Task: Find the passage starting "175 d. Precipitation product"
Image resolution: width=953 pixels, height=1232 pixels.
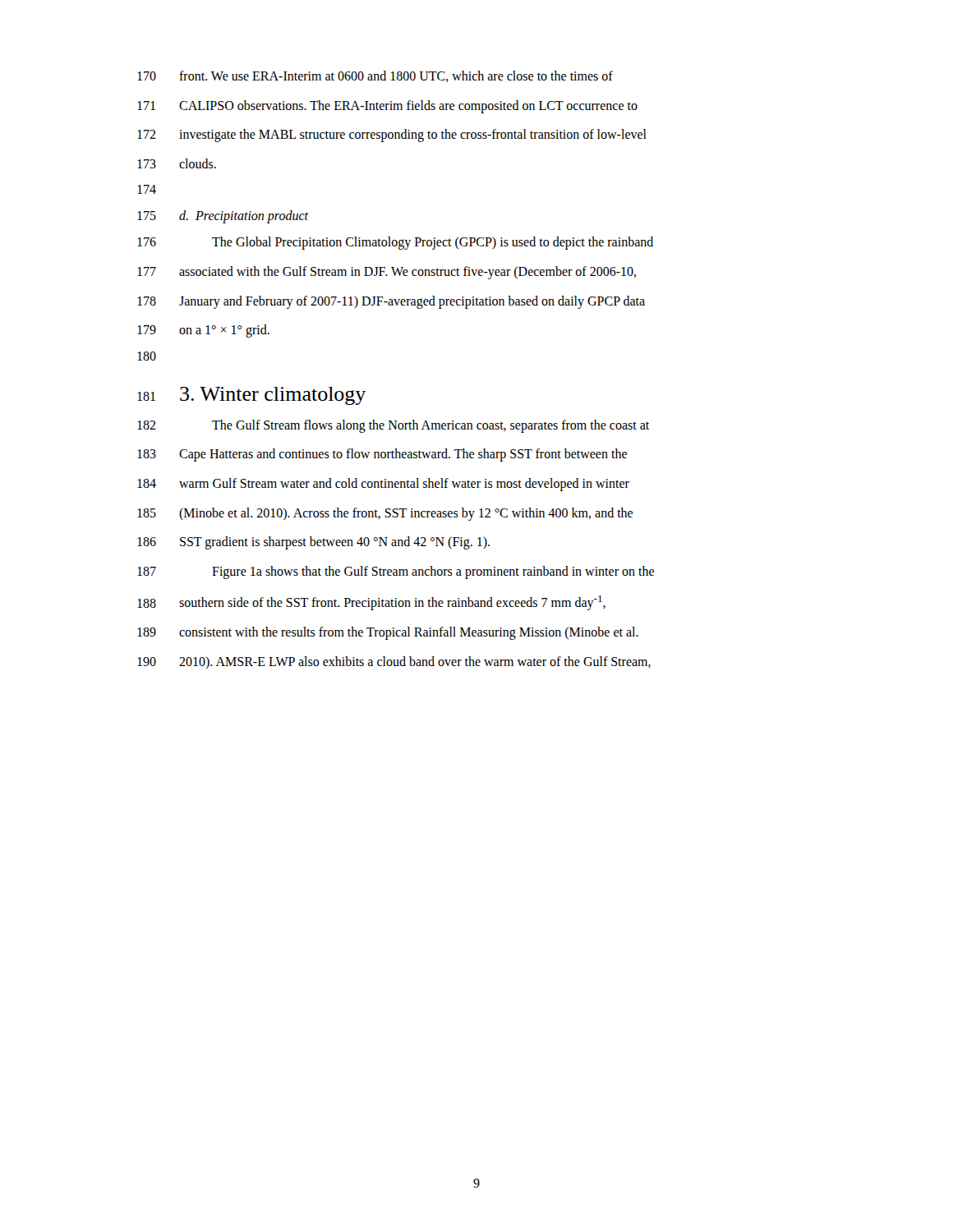Action: 207,216
